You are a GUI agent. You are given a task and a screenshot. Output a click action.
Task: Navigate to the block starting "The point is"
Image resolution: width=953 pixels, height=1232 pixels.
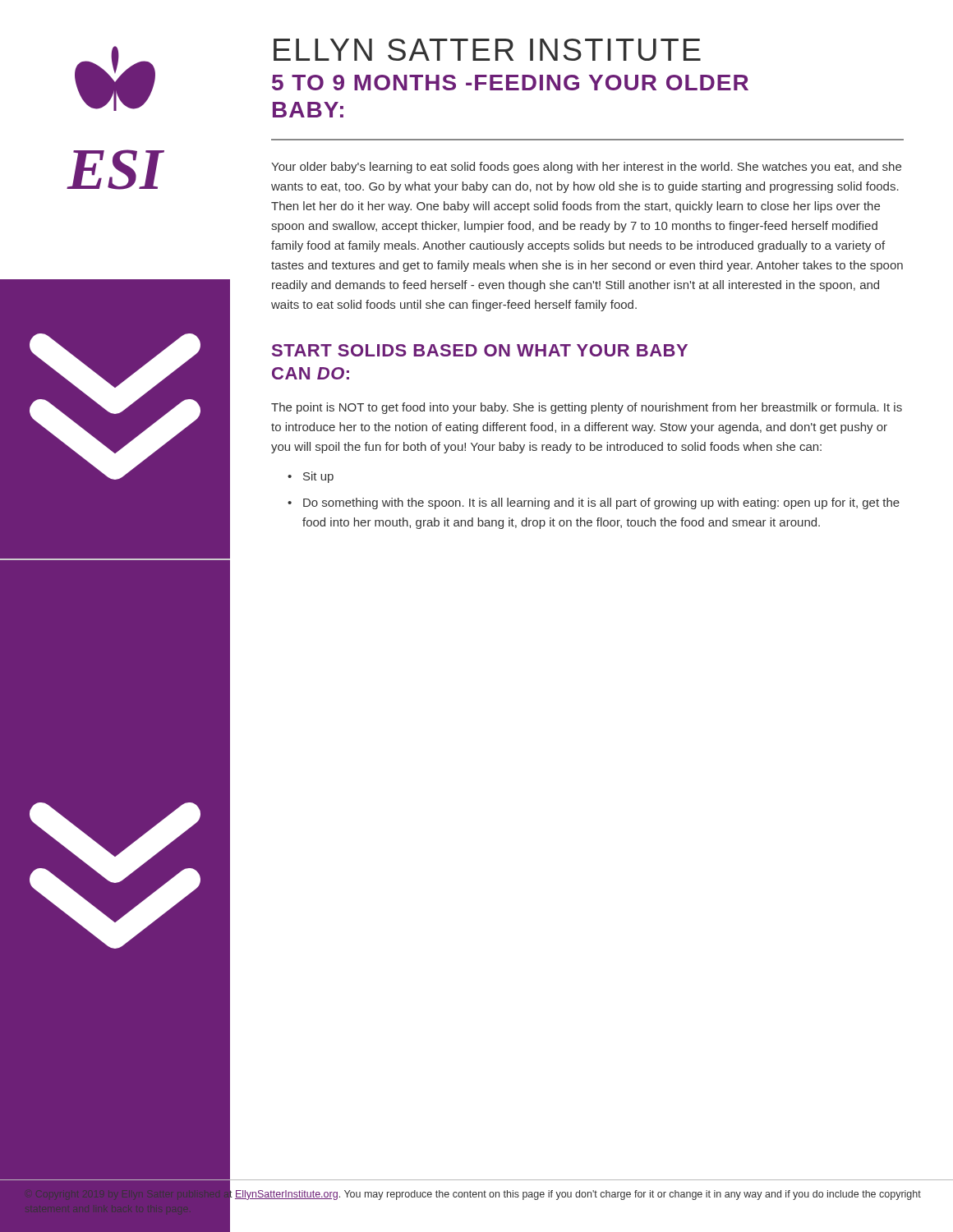coord(587,427)
